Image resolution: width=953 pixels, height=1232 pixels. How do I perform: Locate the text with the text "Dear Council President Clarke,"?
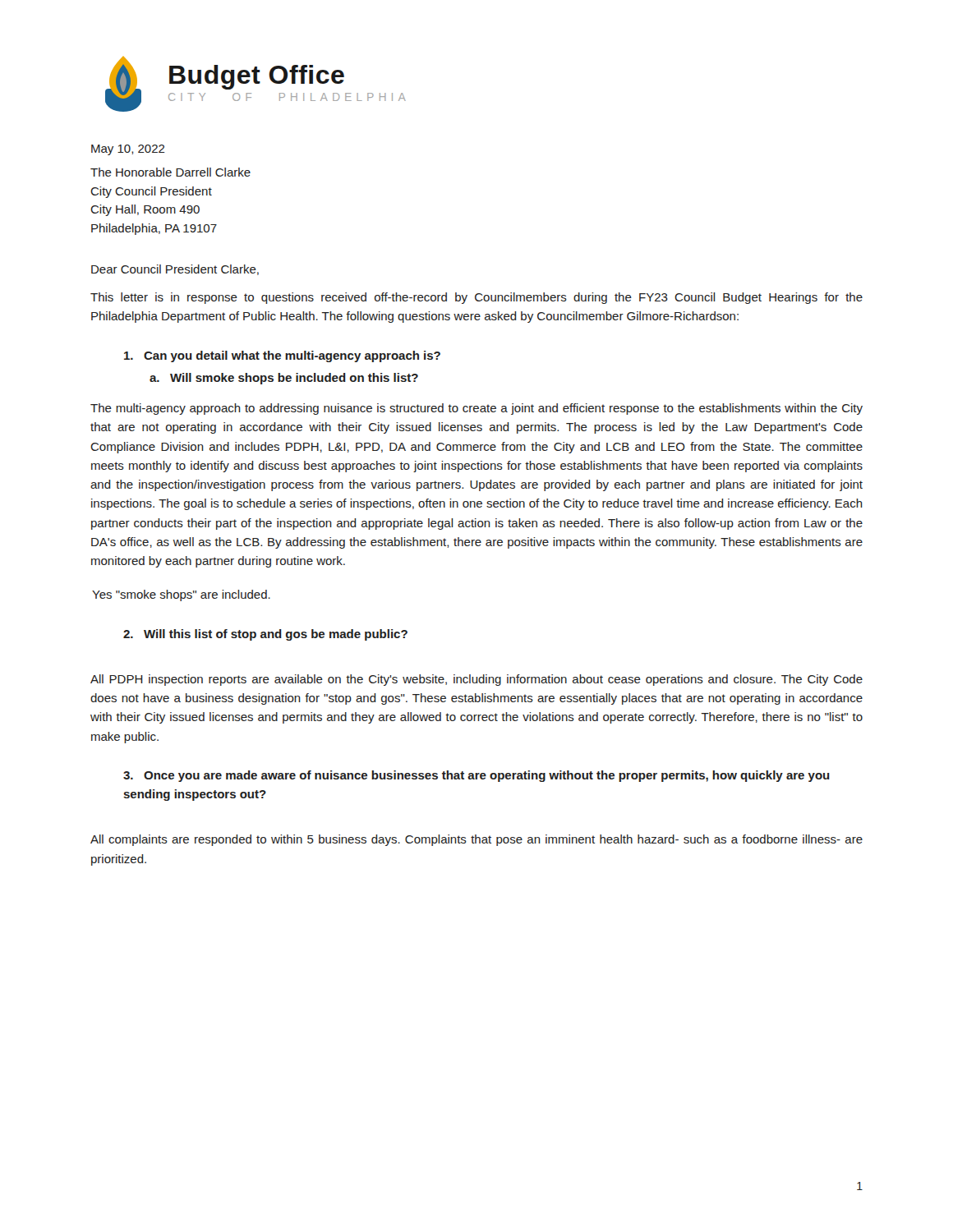(x=175, y=269)
